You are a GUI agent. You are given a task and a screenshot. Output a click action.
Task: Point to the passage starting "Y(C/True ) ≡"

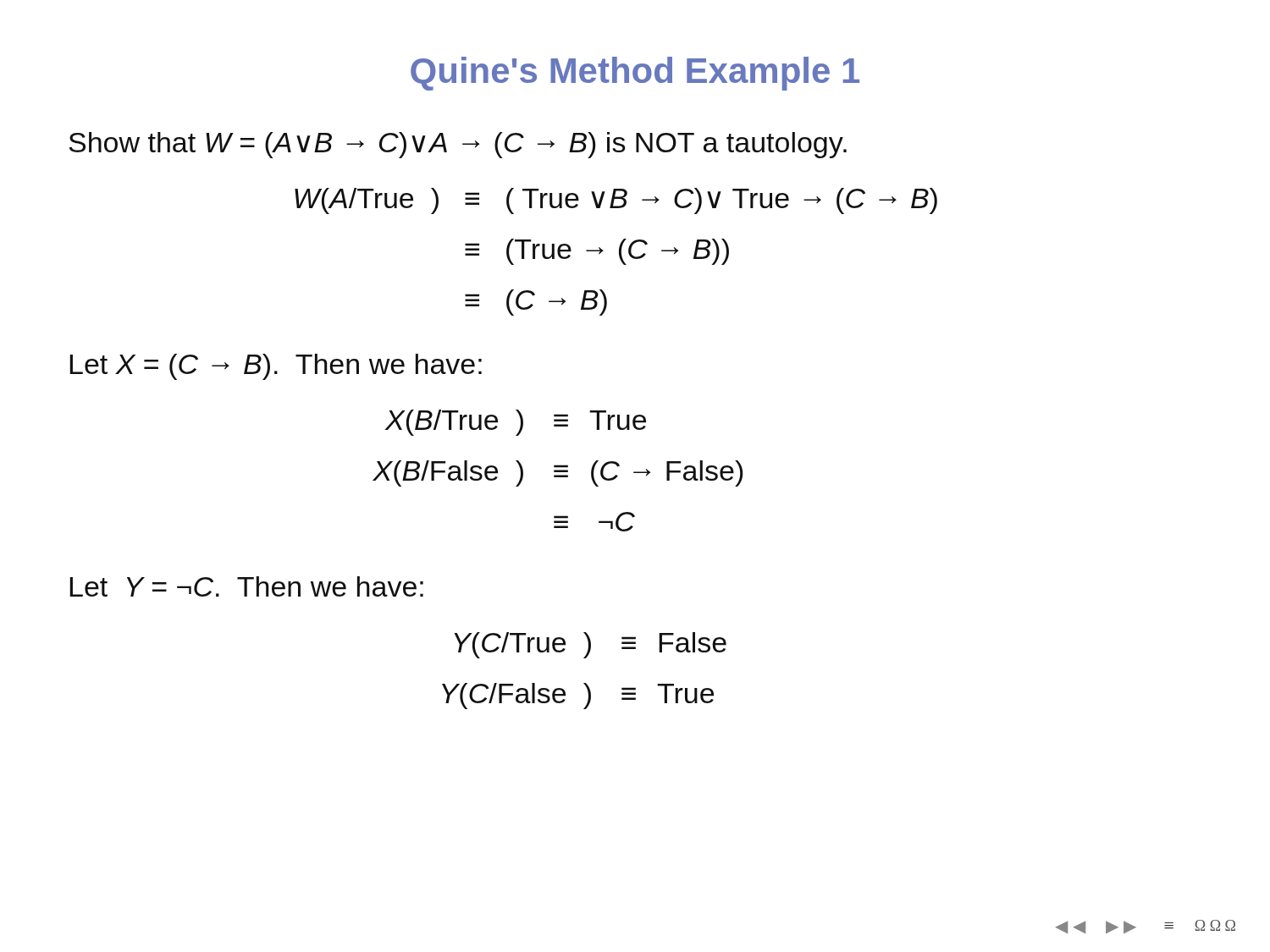coord(590,645)
